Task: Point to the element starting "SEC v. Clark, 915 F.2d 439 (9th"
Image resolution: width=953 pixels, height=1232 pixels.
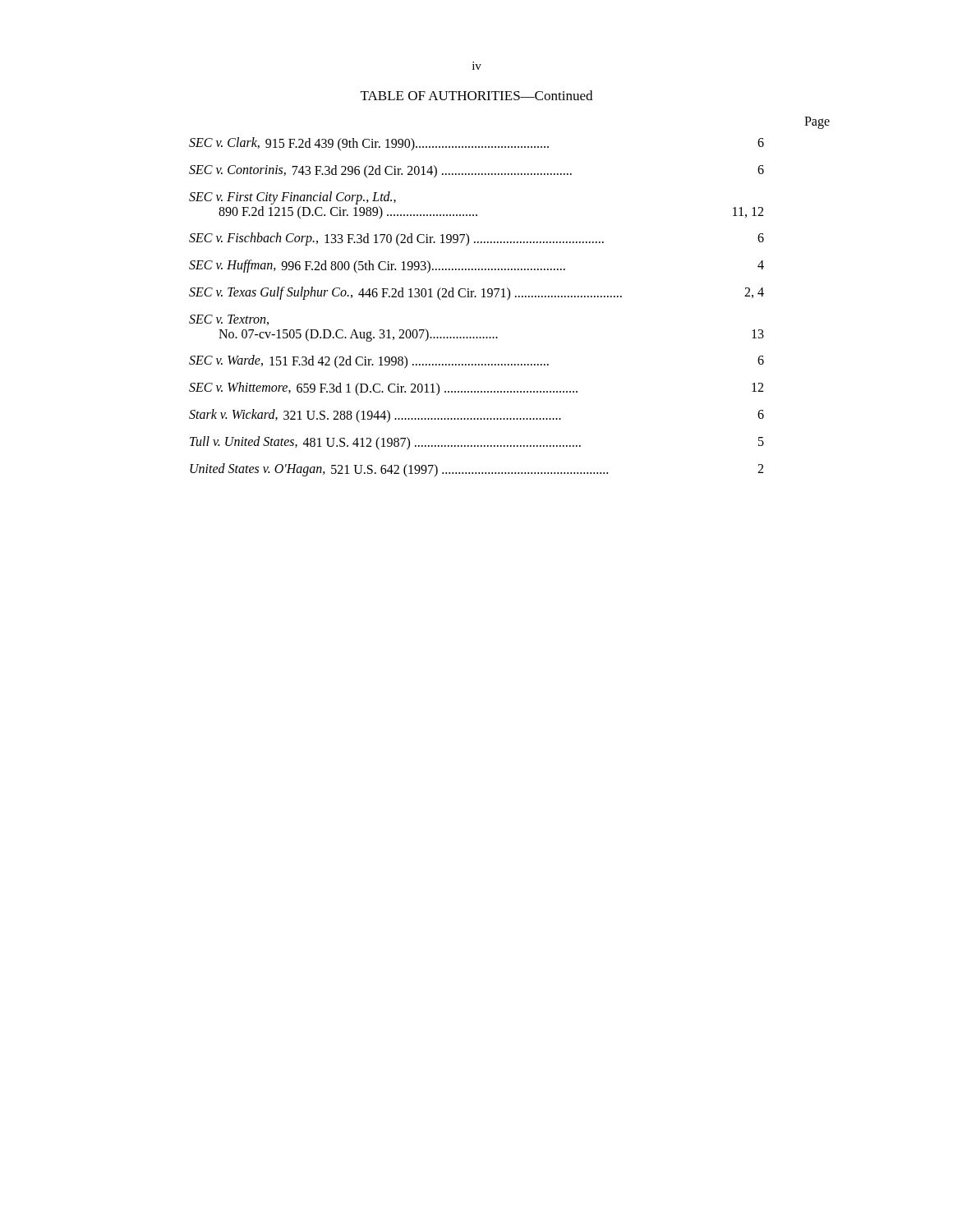Action: (x=476, y=143)
